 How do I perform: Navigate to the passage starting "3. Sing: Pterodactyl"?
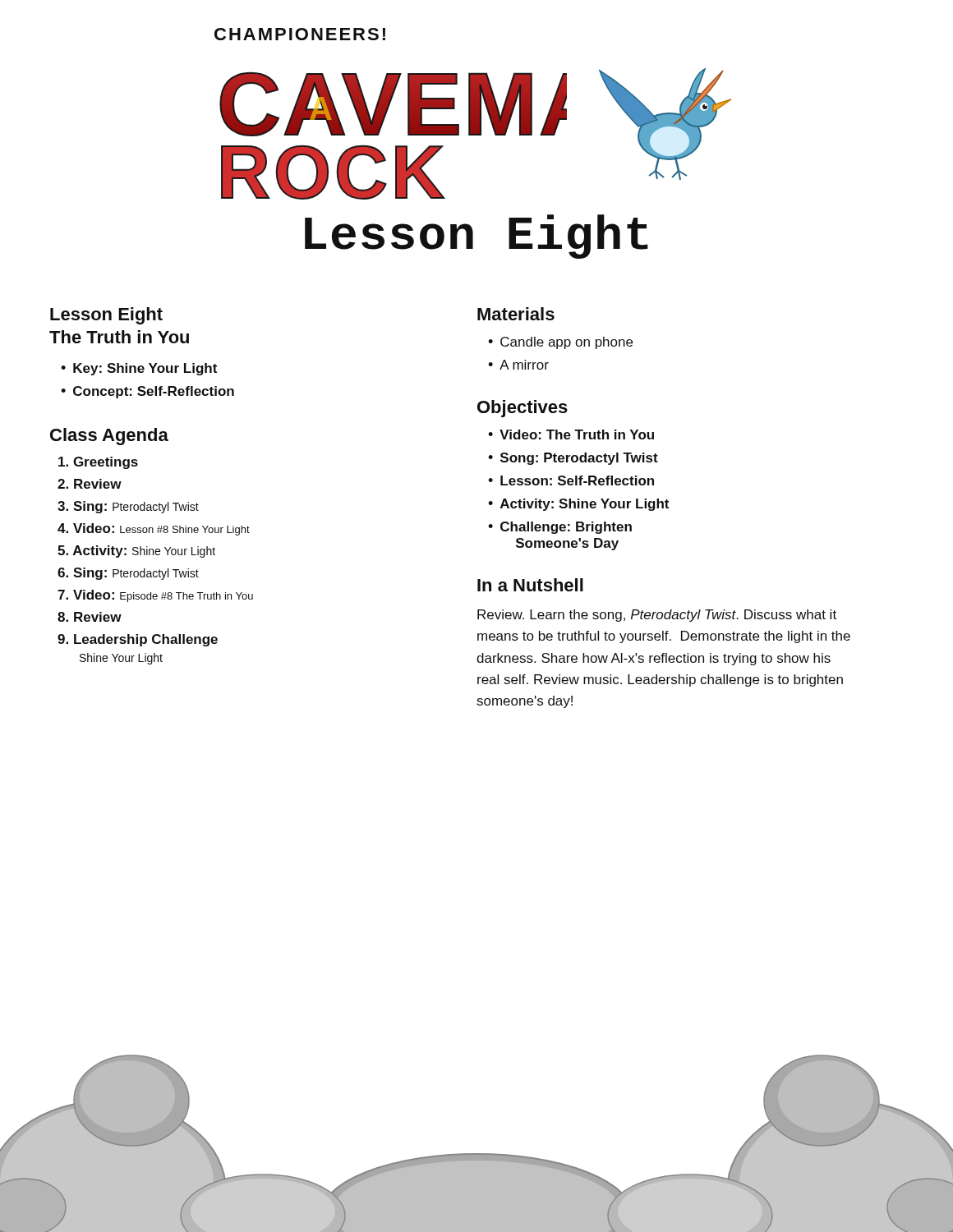click(128, 506)
